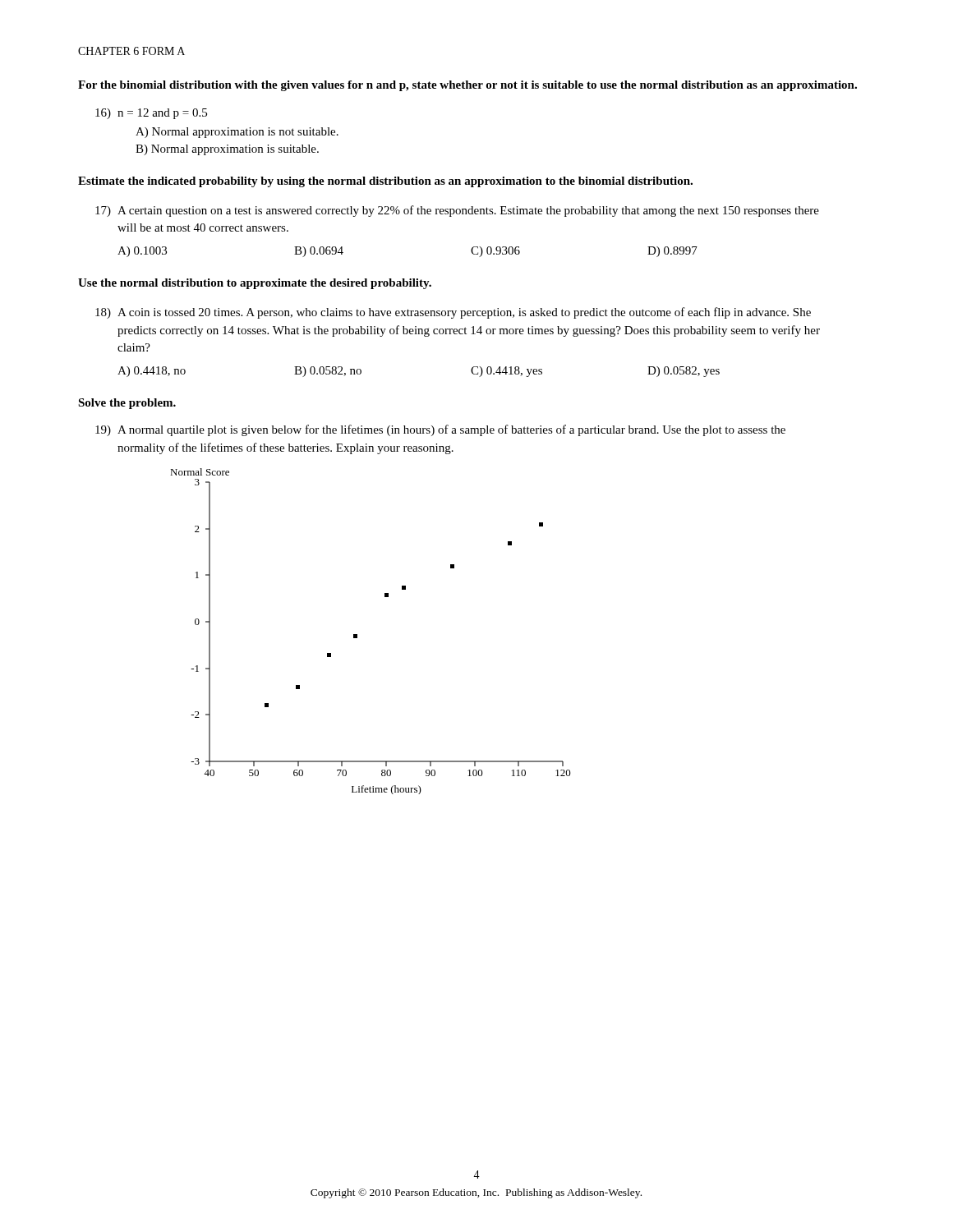The height and width of the screenshot is (1232, 953).
Task: Point to the block starting "B) Normal approximation is suitable."
Action: coord(227,148)
